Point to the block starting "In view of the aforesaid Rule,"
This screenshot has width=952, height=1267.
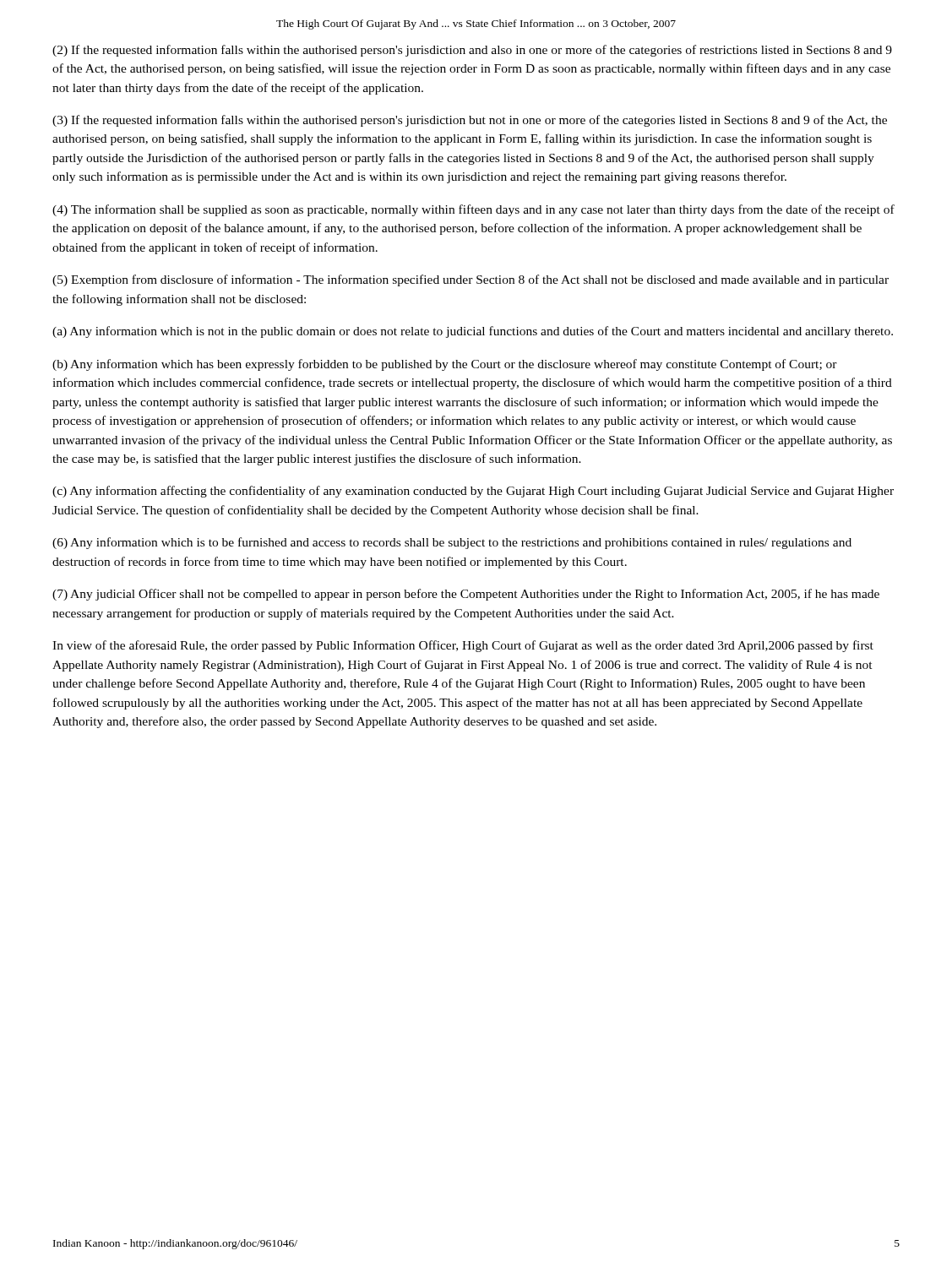click(463, 683)
